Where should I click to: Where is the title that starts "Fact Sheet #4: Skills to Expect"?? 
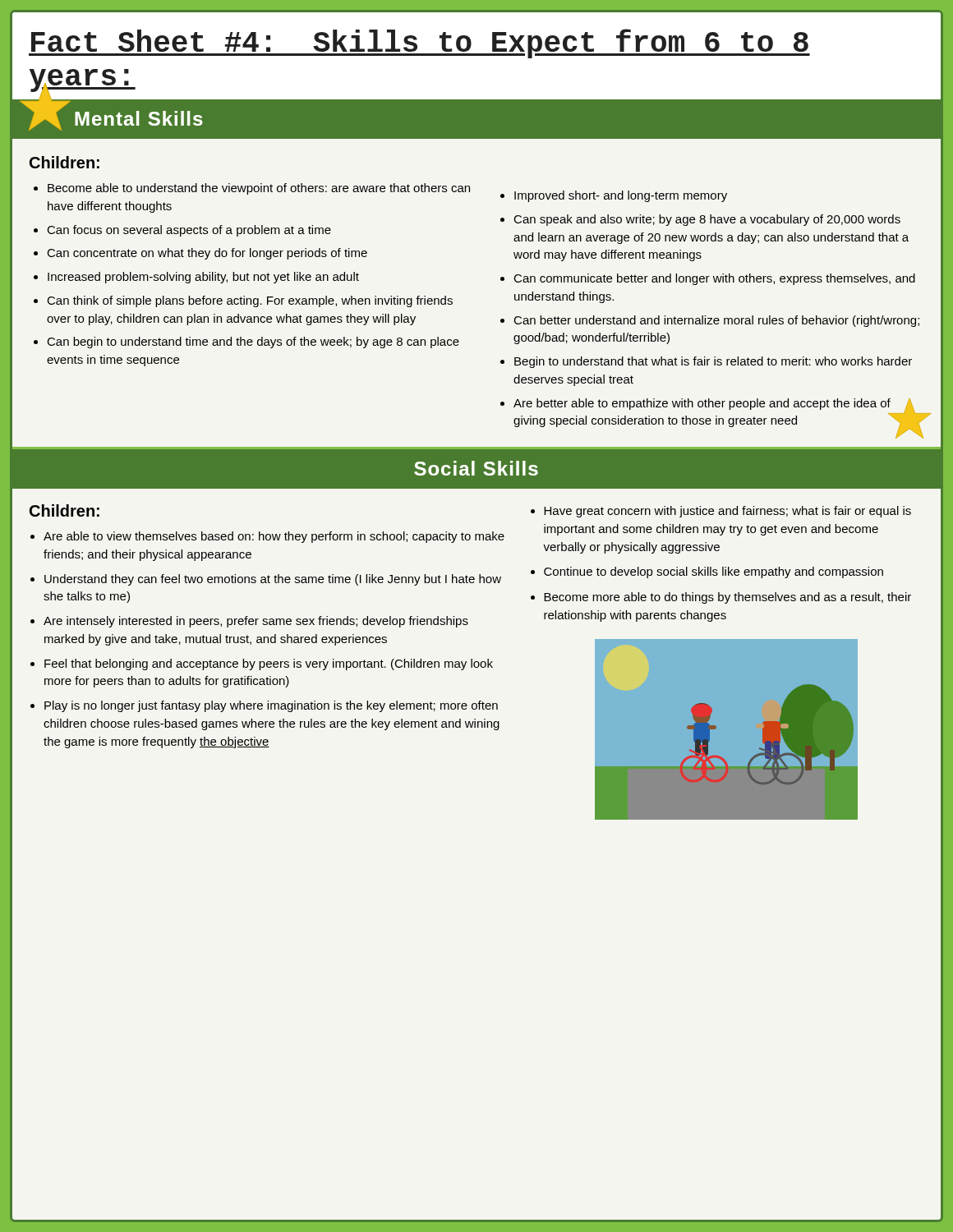point(419,61)
